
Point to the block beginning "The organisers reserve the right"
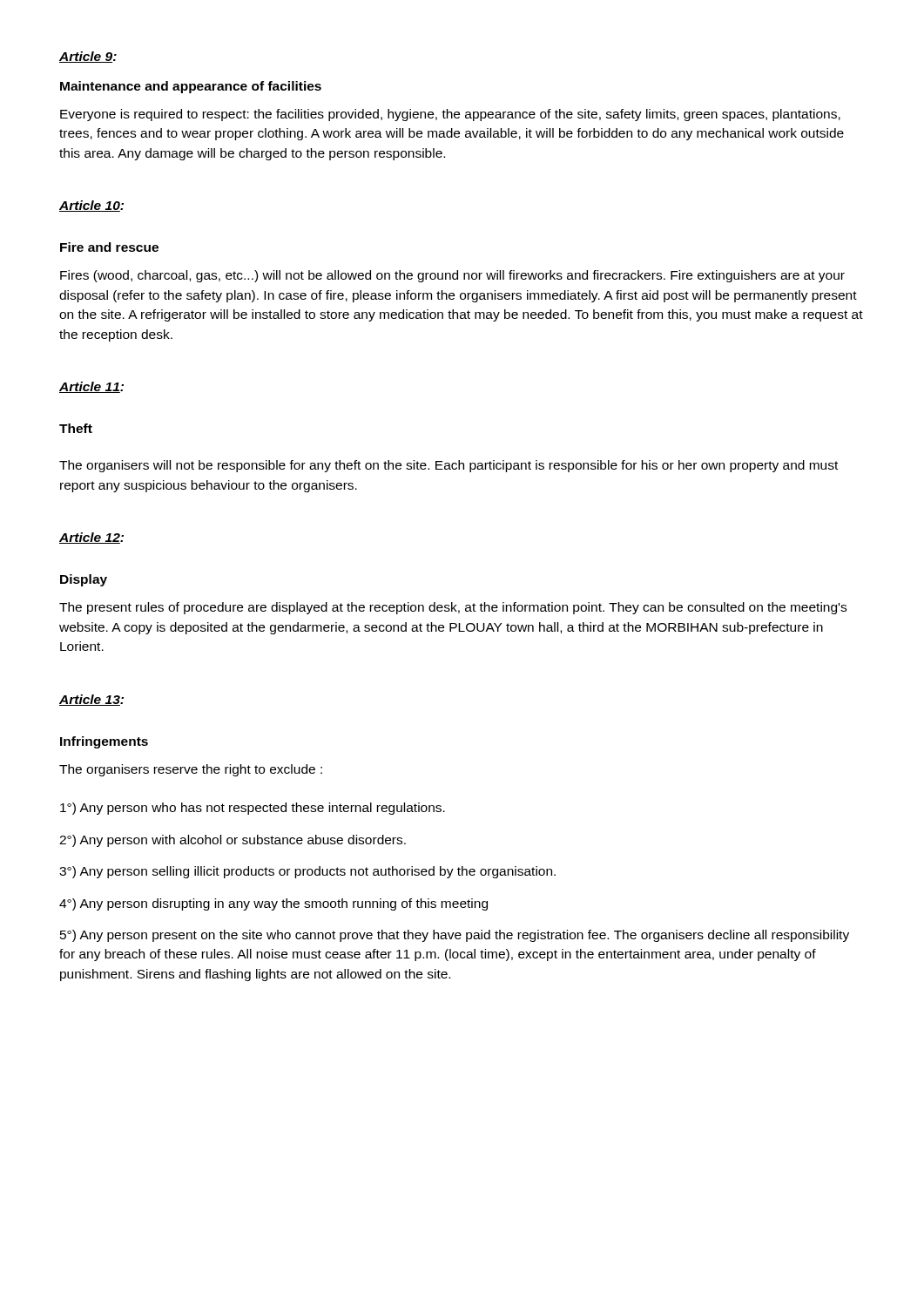(191, 769)
